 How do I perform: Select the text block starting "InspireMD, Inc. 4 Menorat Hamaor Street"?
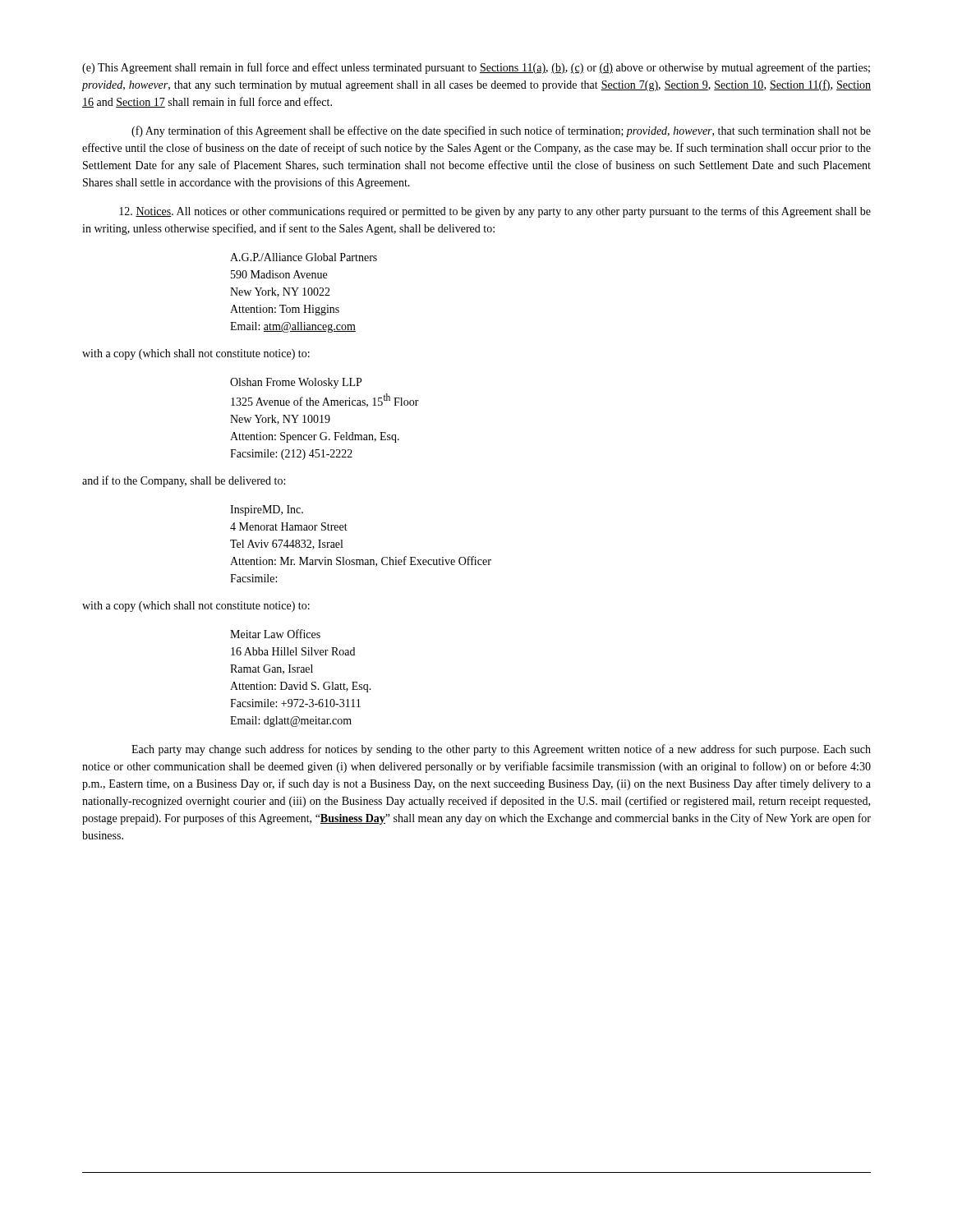(x=267, y=510)
